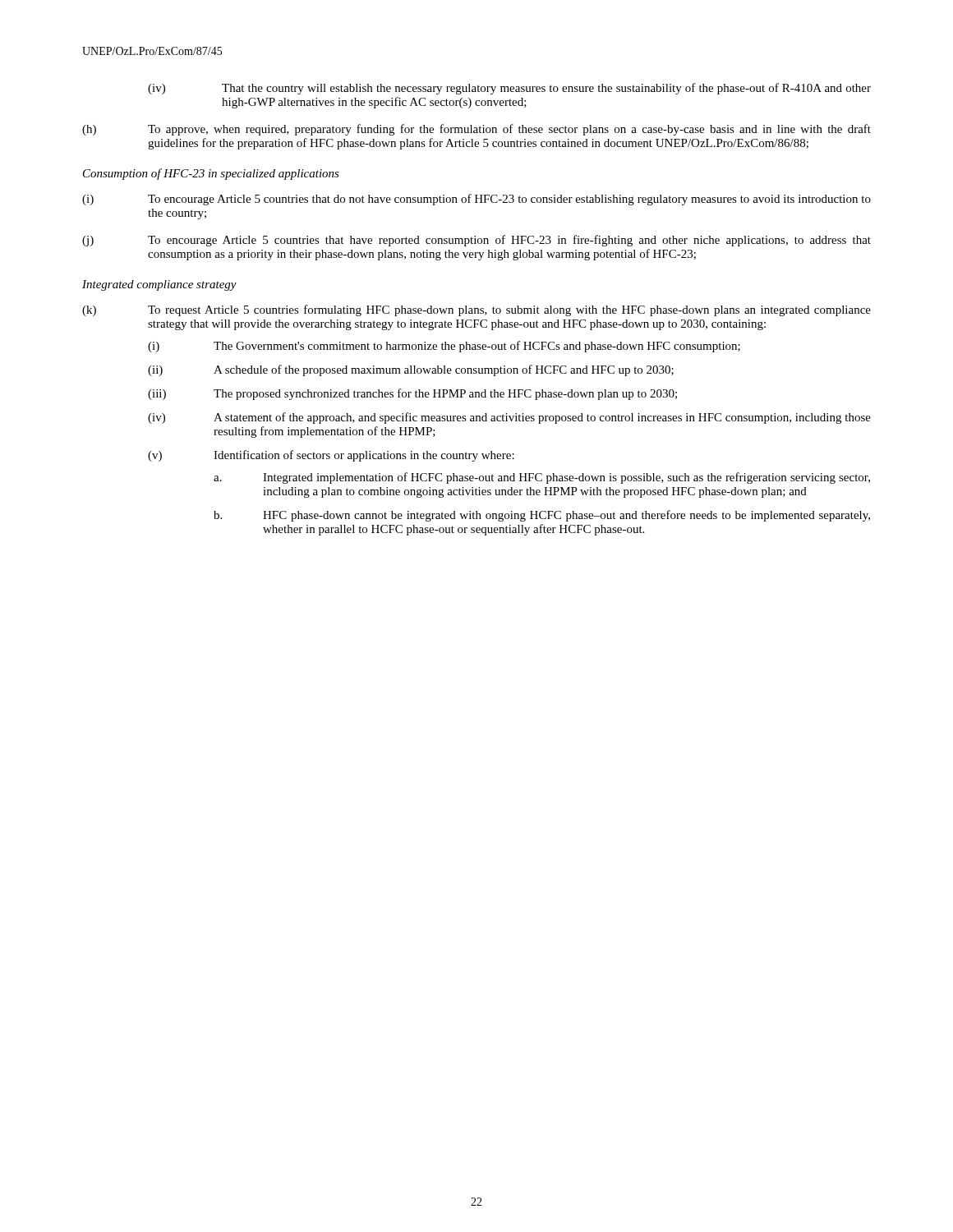Select the list item that reads "(j) To encourage Article"
This screenshot has height=1232, width=953.
tap(476, 247)
